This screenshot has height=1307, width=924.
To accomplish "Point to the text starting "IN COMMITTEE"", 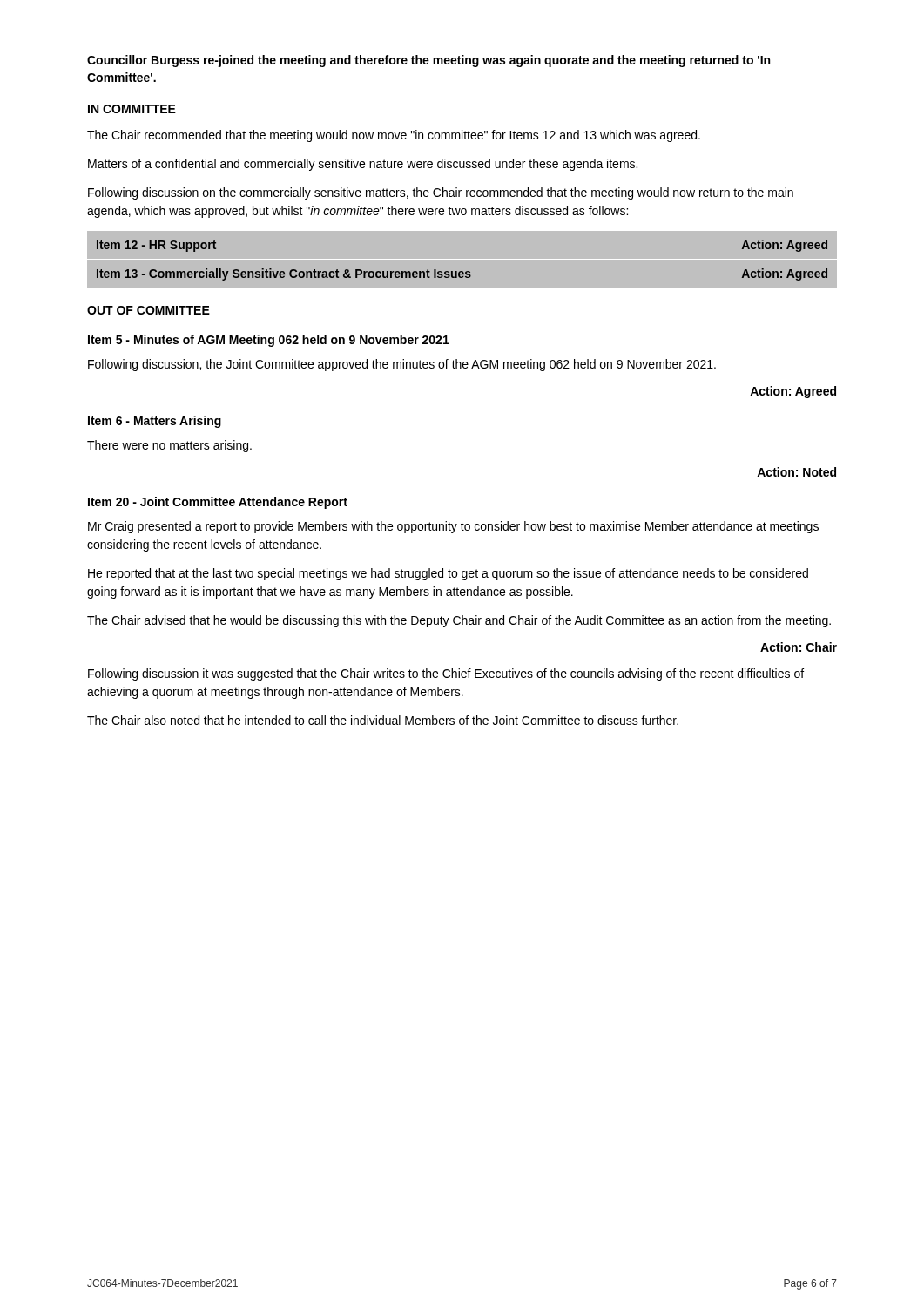I will coord(131,109).
